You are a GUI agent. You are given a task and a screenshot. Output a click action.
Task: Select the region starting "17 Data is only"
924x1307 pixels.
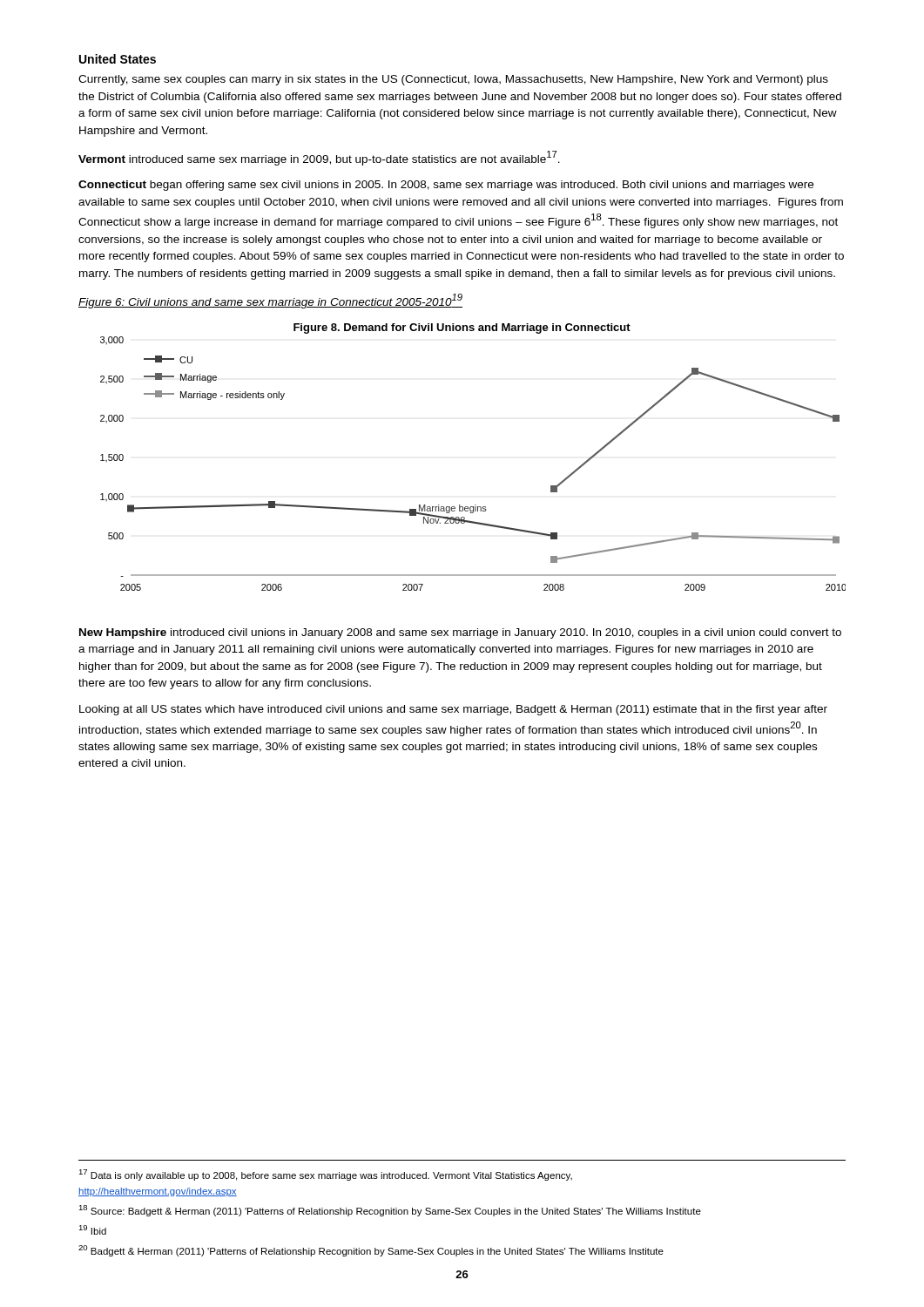[326, 1182]
